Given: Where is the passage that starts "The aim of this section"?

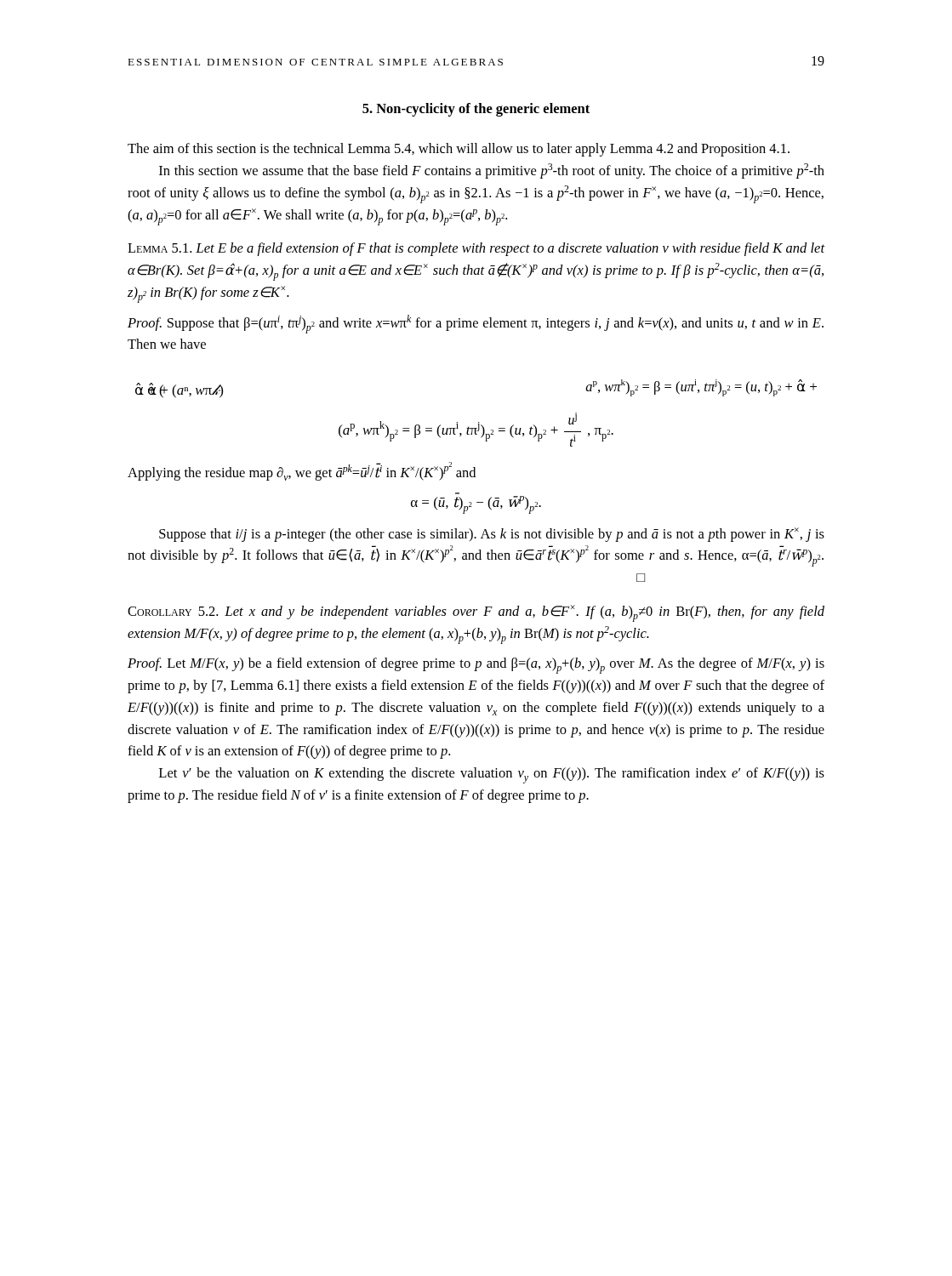Looking at the screenshot, I should pos(476,149).
